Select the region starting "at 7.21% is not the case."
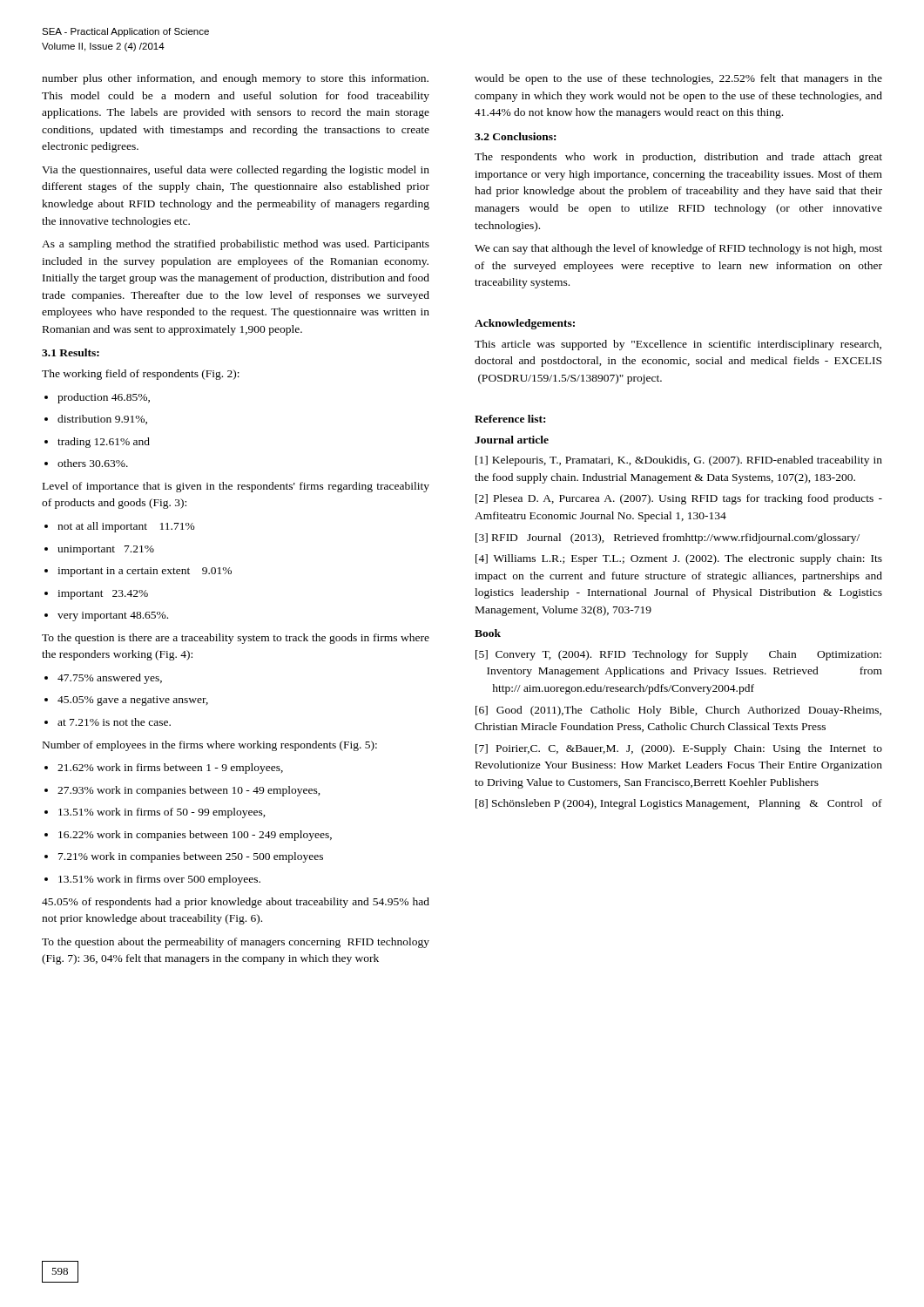Screen dimensions: 1307x924 [108, 722]
